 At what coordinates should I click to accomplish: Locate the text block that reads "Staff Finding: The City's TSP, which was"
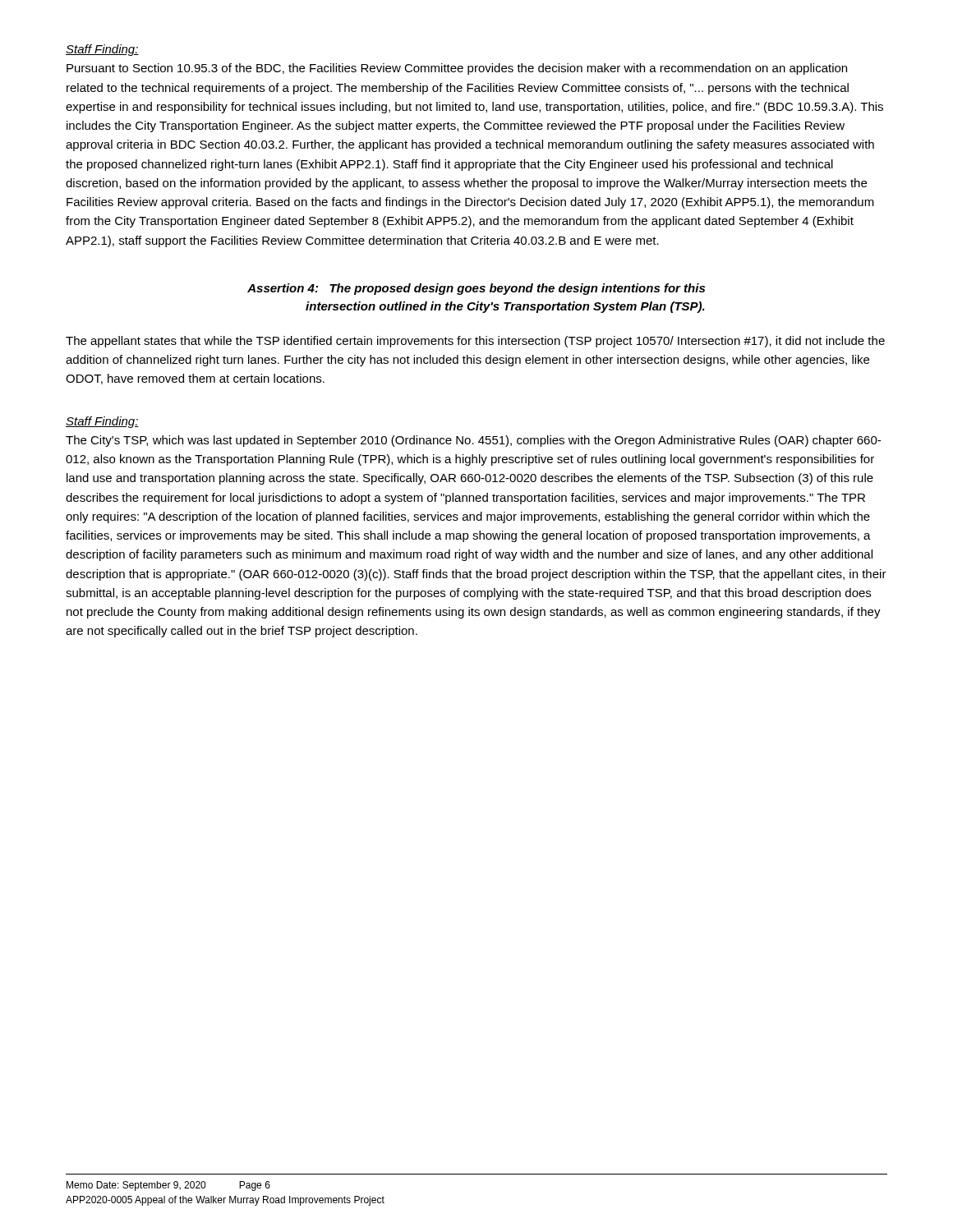point(476,526)
